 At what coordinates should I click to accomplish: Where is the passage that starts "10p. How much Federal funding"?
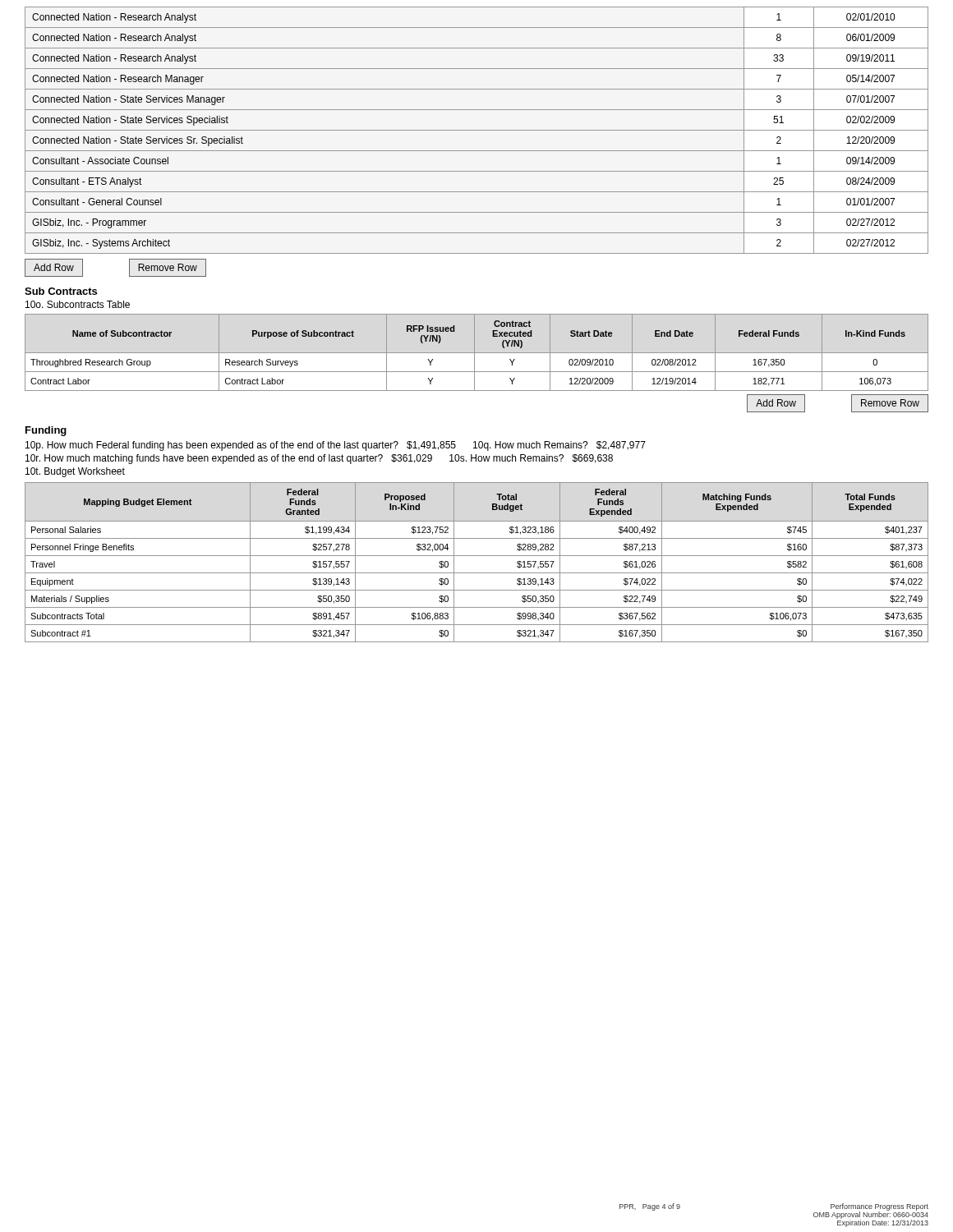pyautogui.click(x=335, y=445)
